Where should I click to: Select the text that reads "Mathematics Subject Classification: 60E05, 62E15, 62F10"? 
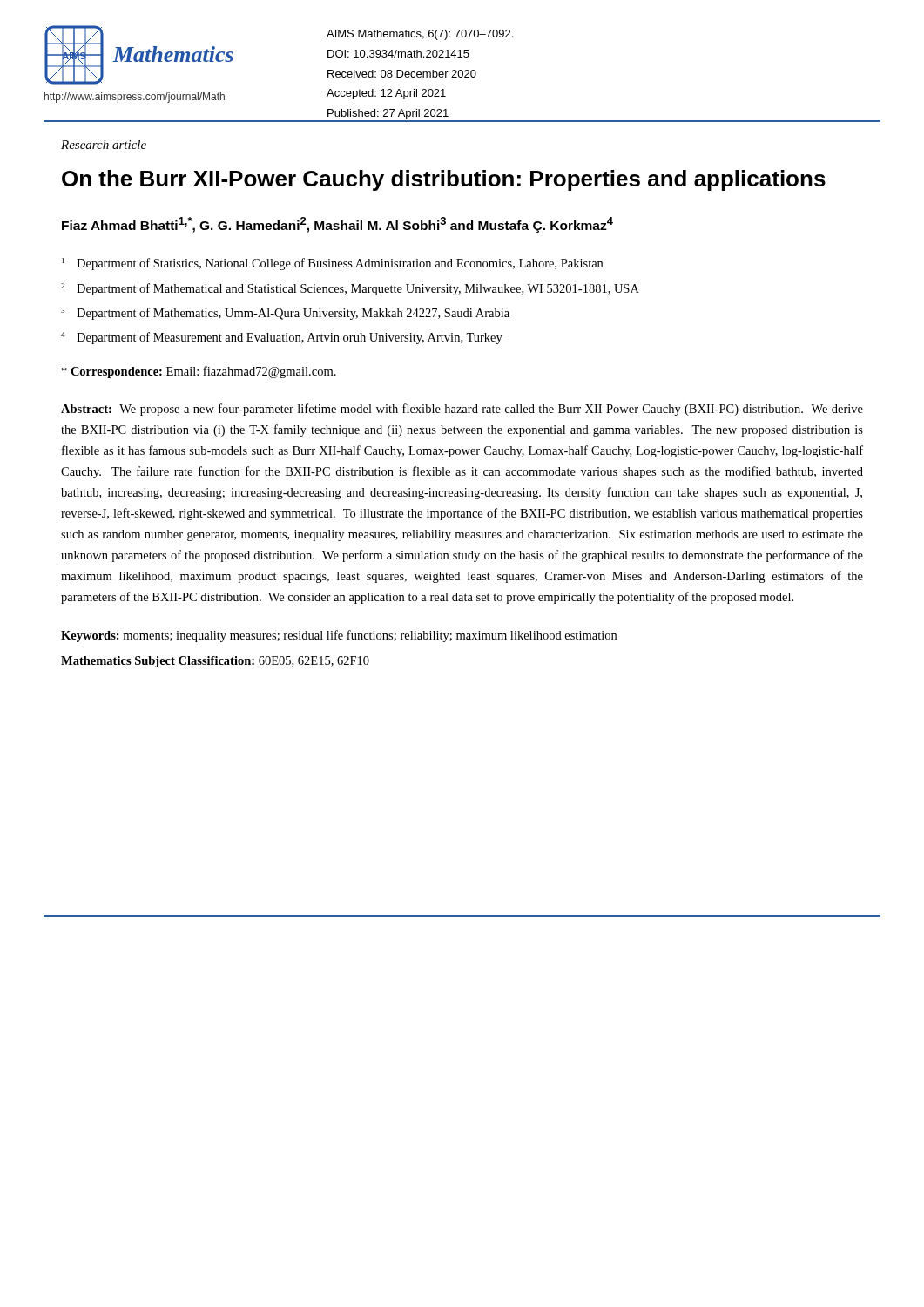(x=215, y=660)
